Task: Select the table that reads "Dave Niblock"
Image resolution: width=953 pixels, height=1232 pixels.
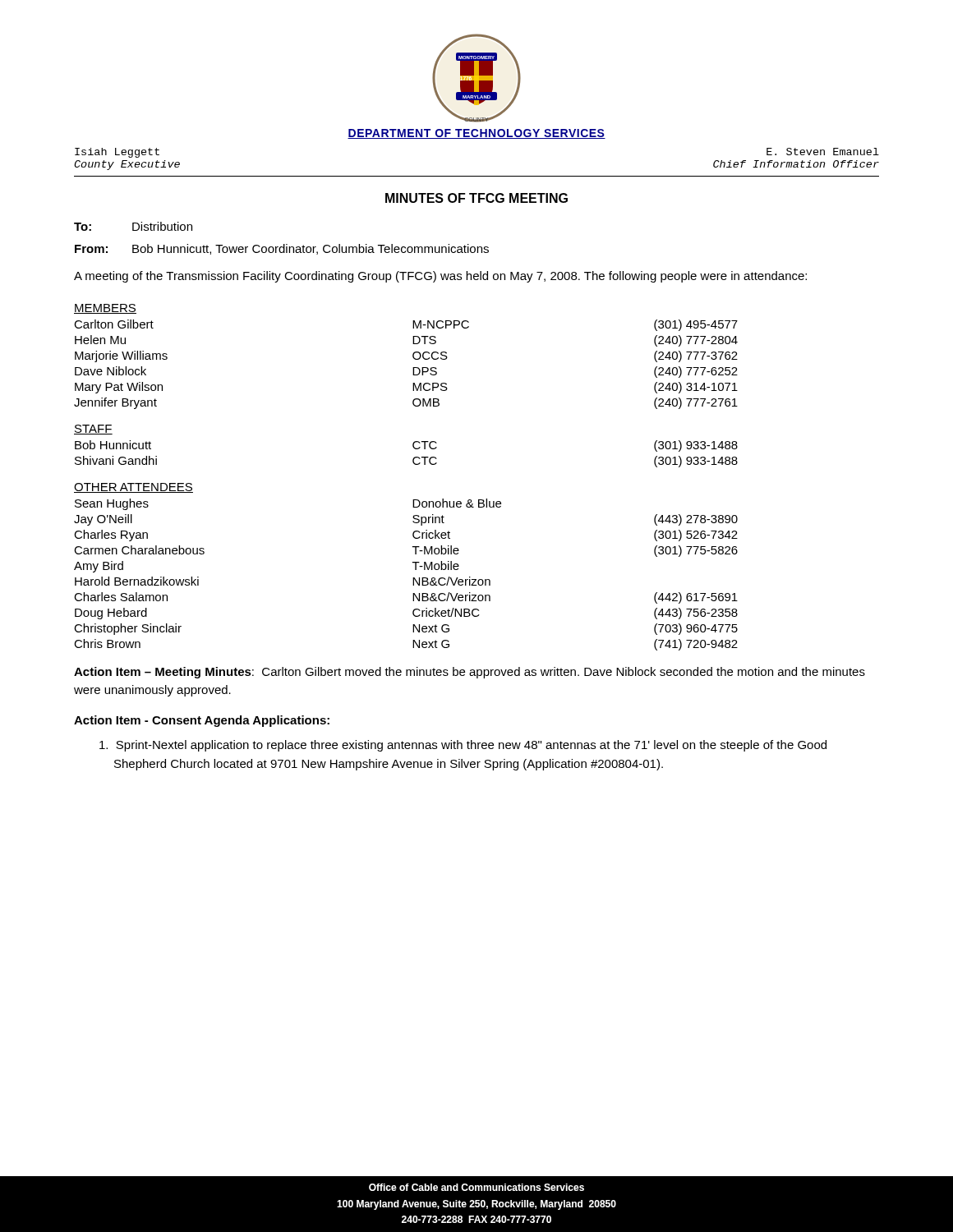Action: [x=476, y=363]
